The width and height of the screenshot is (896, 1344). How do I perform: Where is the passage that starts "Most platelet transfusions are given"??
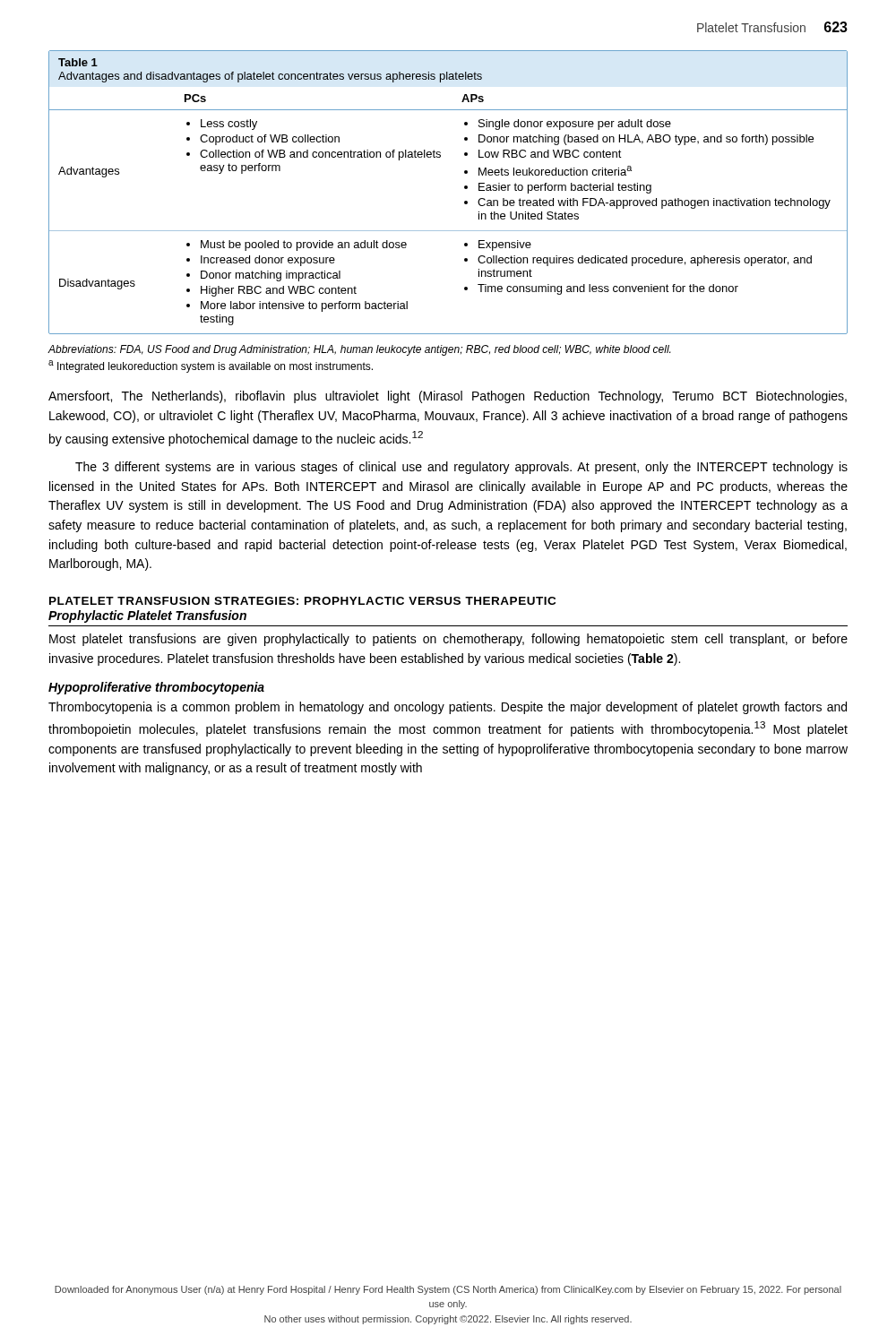(x=448, y=649)
